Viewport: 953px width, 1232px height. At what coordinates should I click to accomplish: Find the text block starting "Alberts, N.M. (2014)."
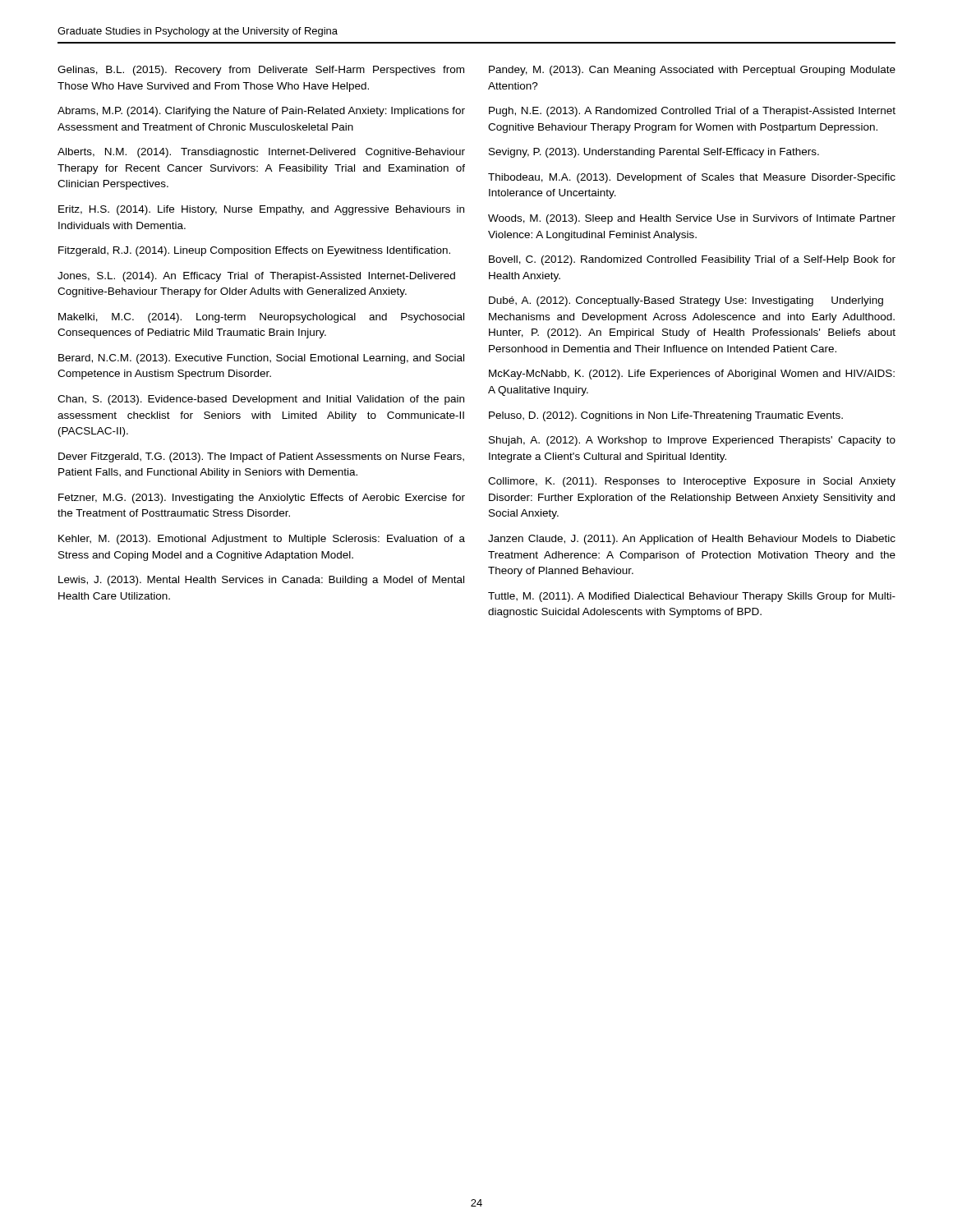pos(261,168)
